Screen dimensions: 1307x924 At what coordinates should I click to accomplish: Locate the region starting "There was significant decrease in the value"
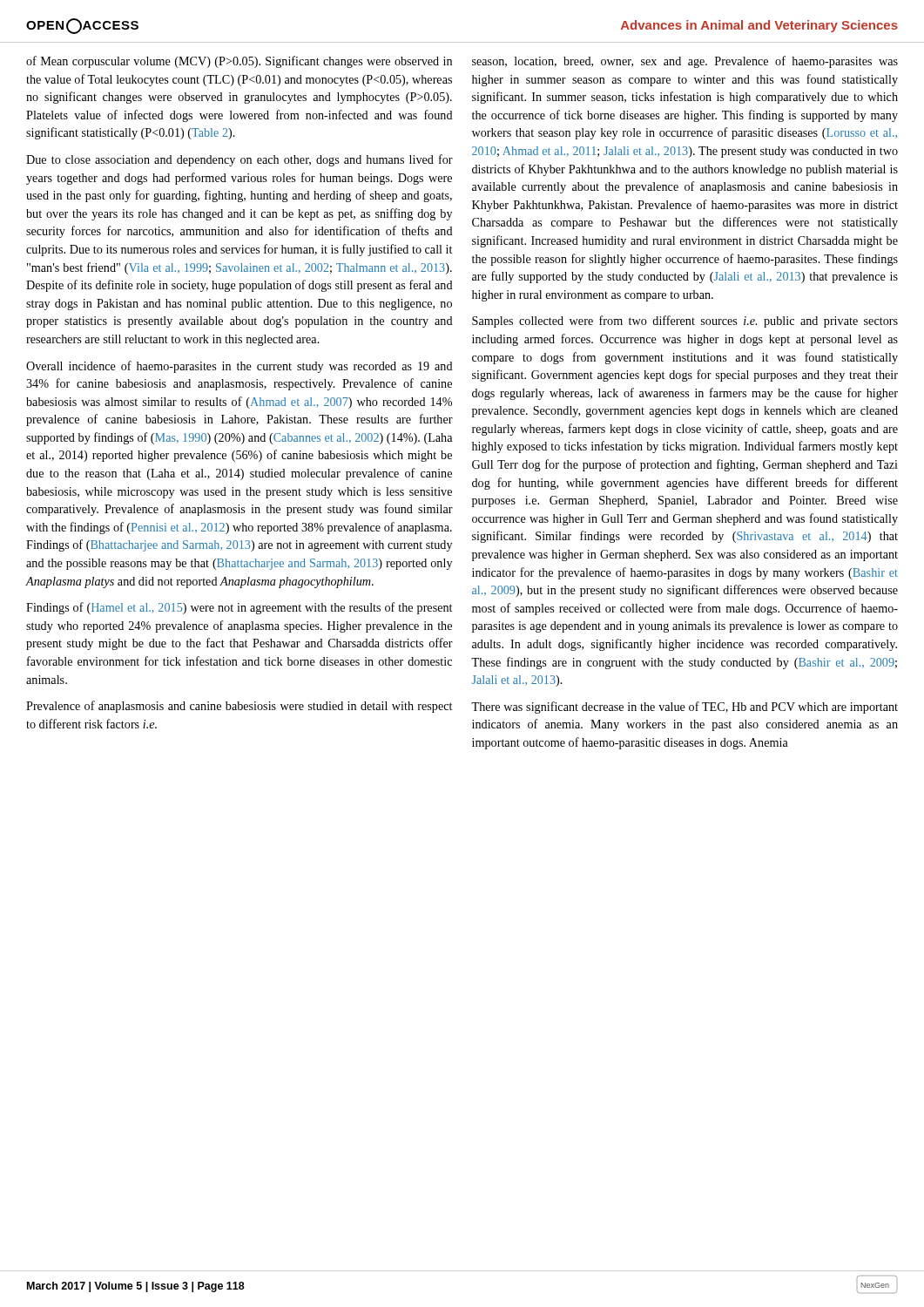[x=685, y=725]
